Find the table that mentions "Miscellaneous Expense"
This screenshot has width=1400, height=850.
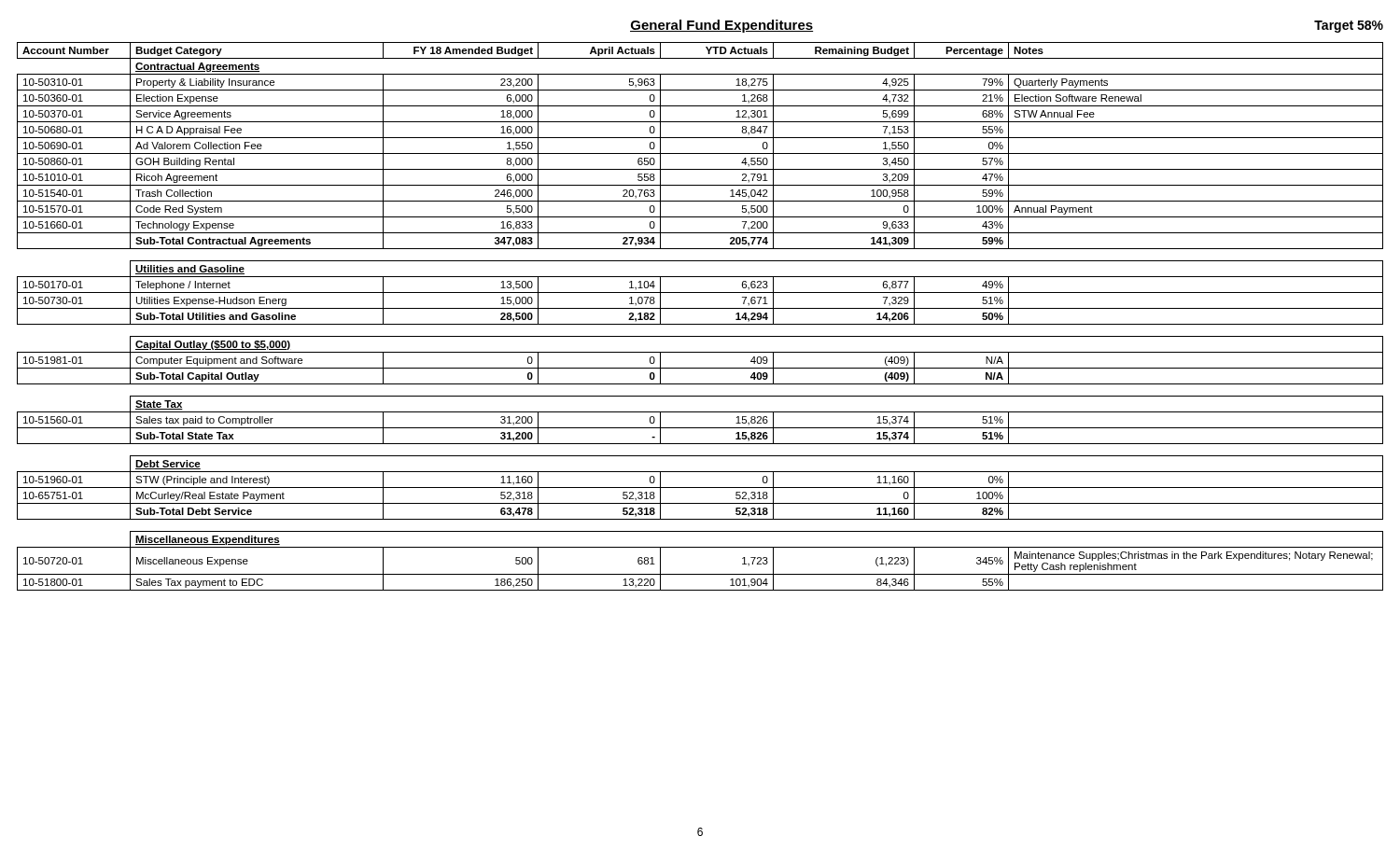click(x=700, y=316)
